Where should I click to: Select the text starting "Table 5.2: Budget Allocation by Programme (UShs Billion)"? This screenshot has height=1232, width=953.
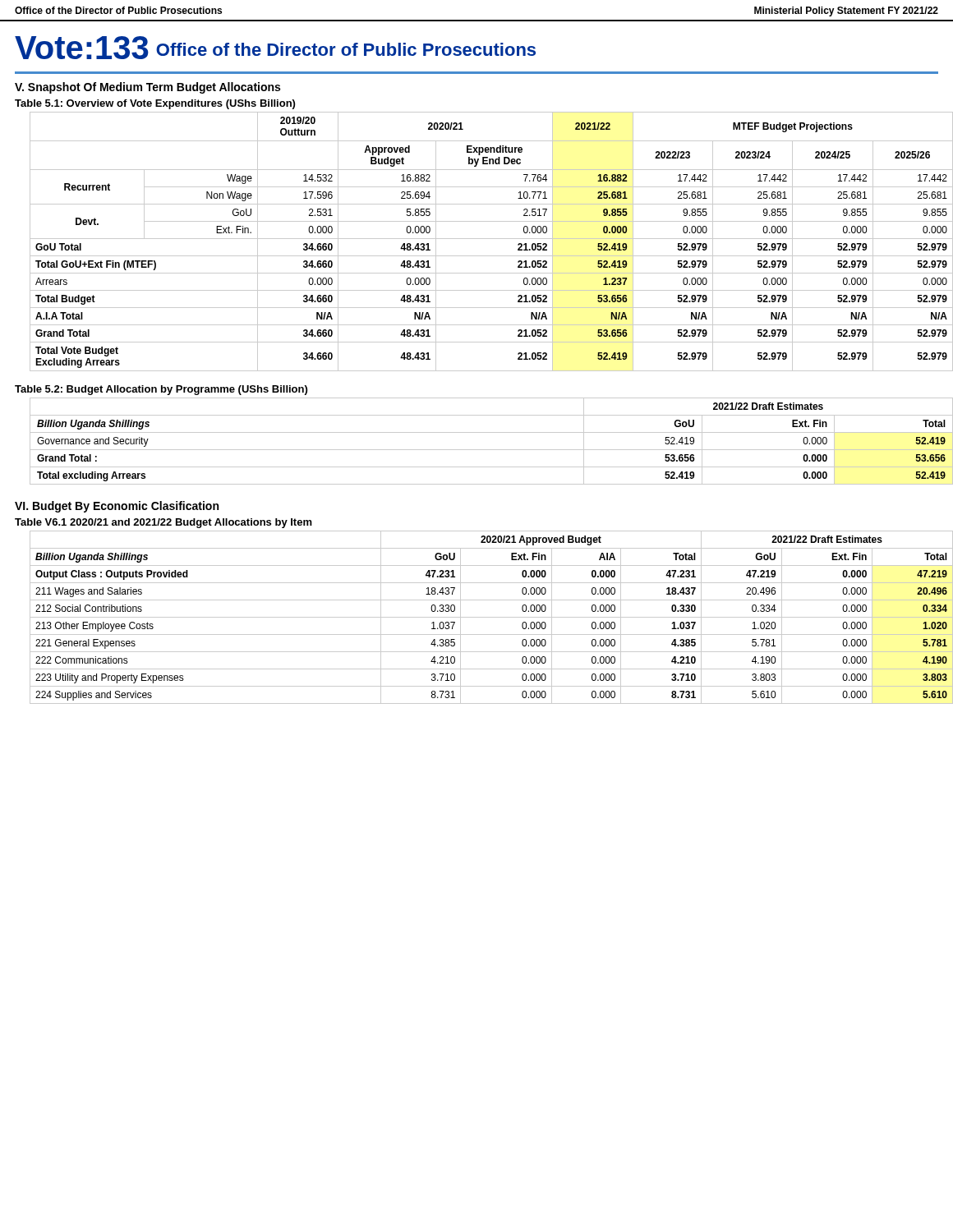pos(161,389)
